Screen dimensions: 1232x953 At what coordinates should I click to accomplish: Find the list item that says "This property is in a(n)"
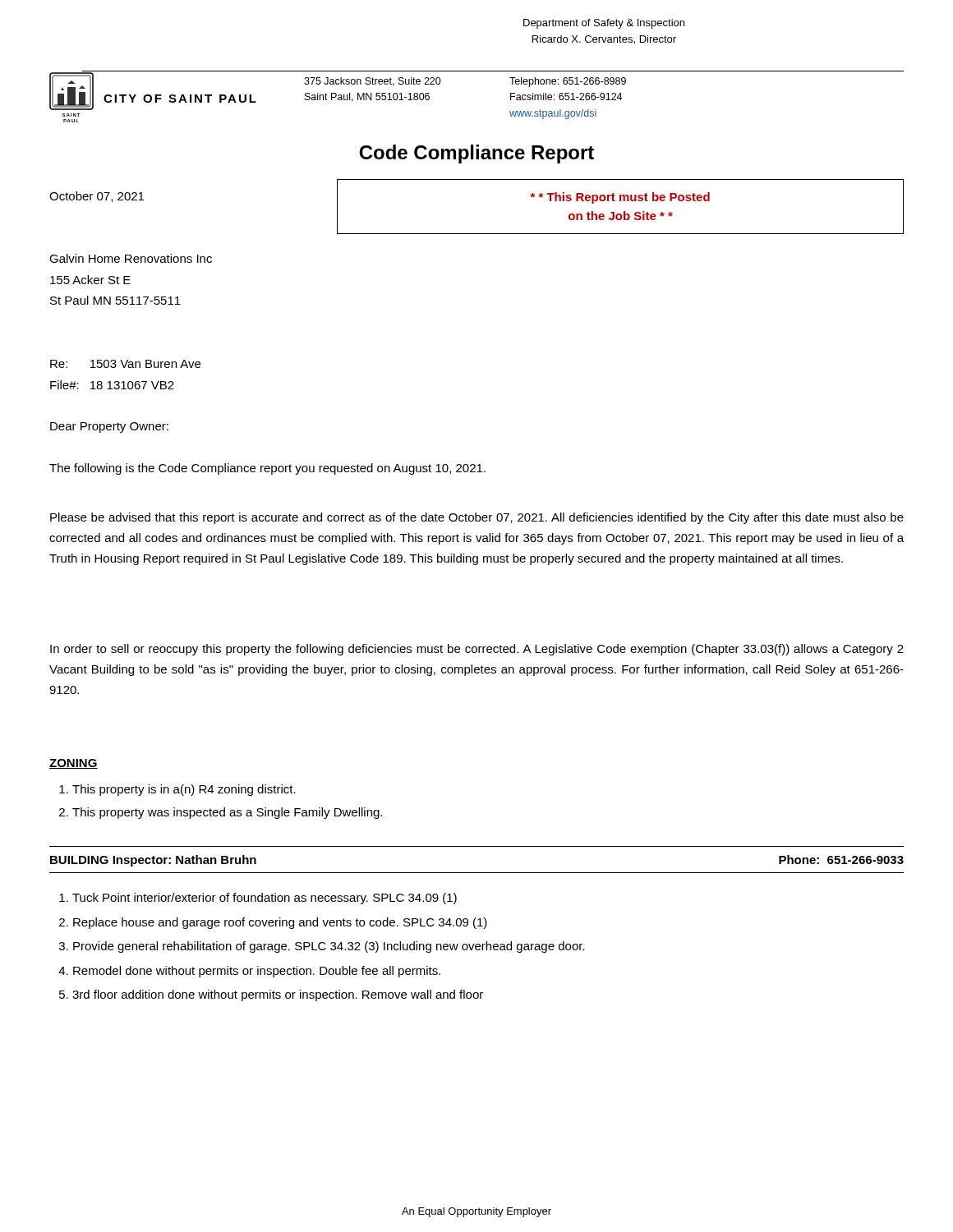[x=177, y=790]
